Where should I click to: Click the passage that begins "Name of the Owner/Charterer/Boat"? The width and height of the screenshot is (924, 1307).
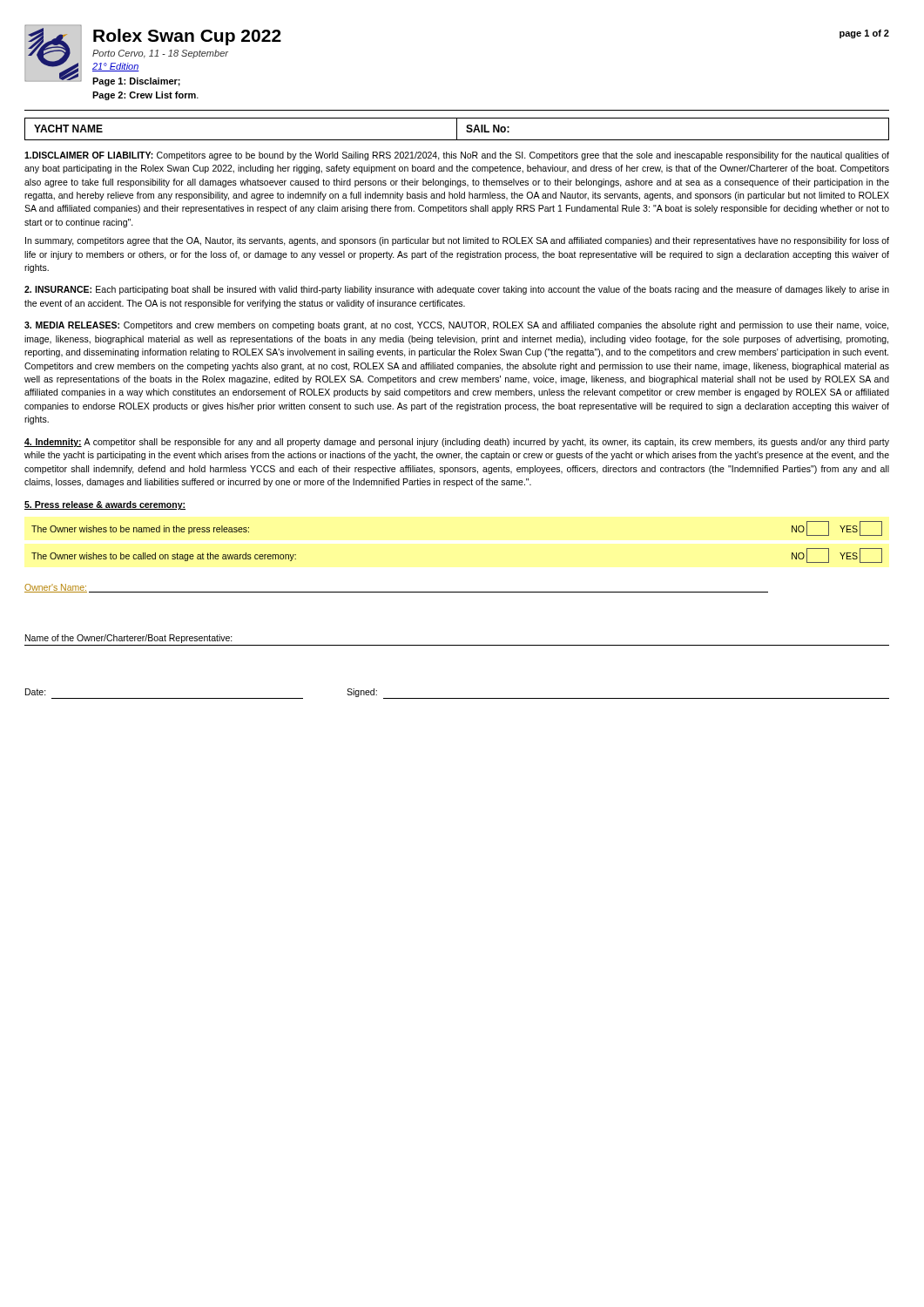tap(129, 638)
